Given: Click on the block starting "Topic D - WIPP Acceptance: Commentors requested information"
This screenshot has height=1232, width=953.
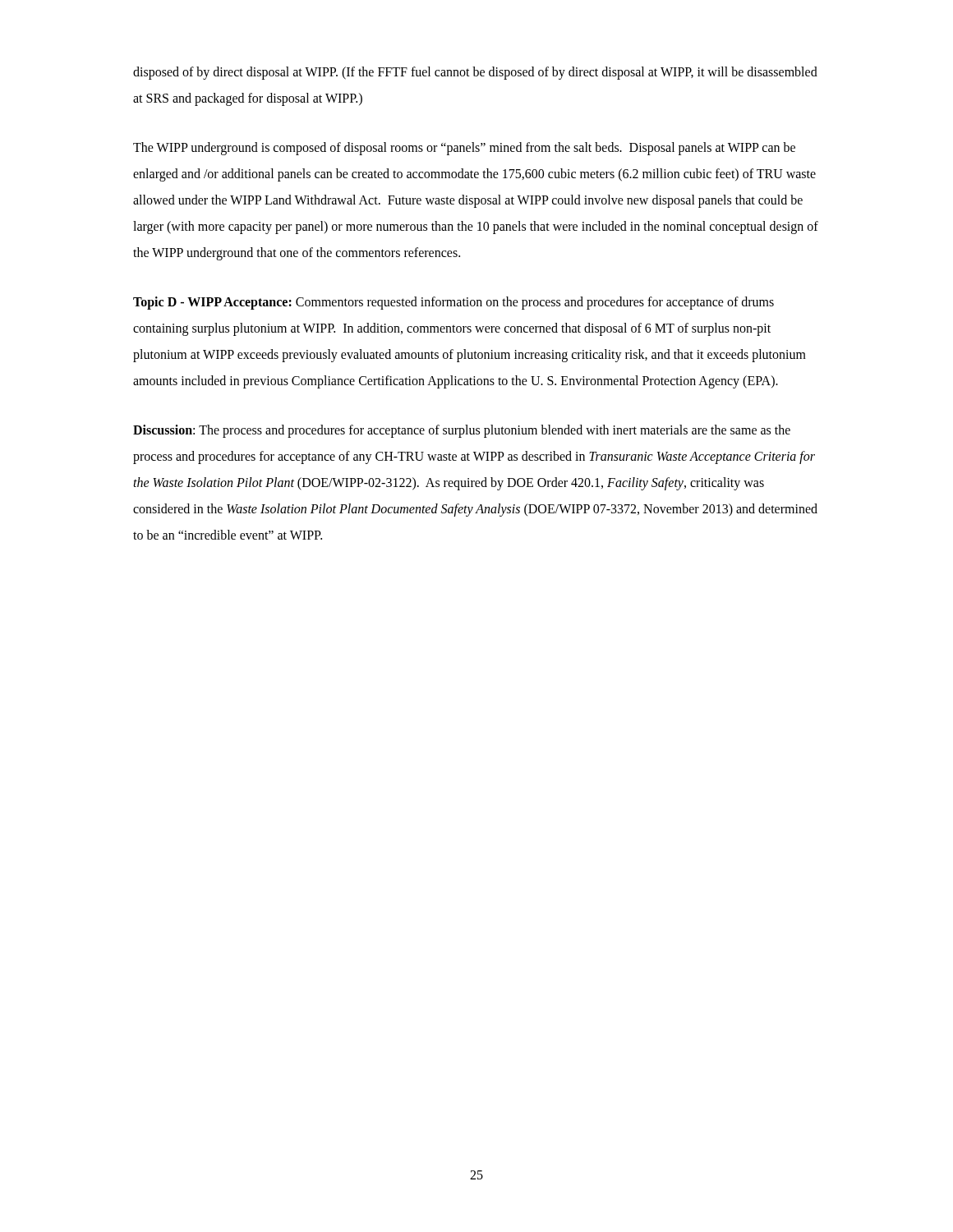Looking at the screenshot, I should point(476,342).
